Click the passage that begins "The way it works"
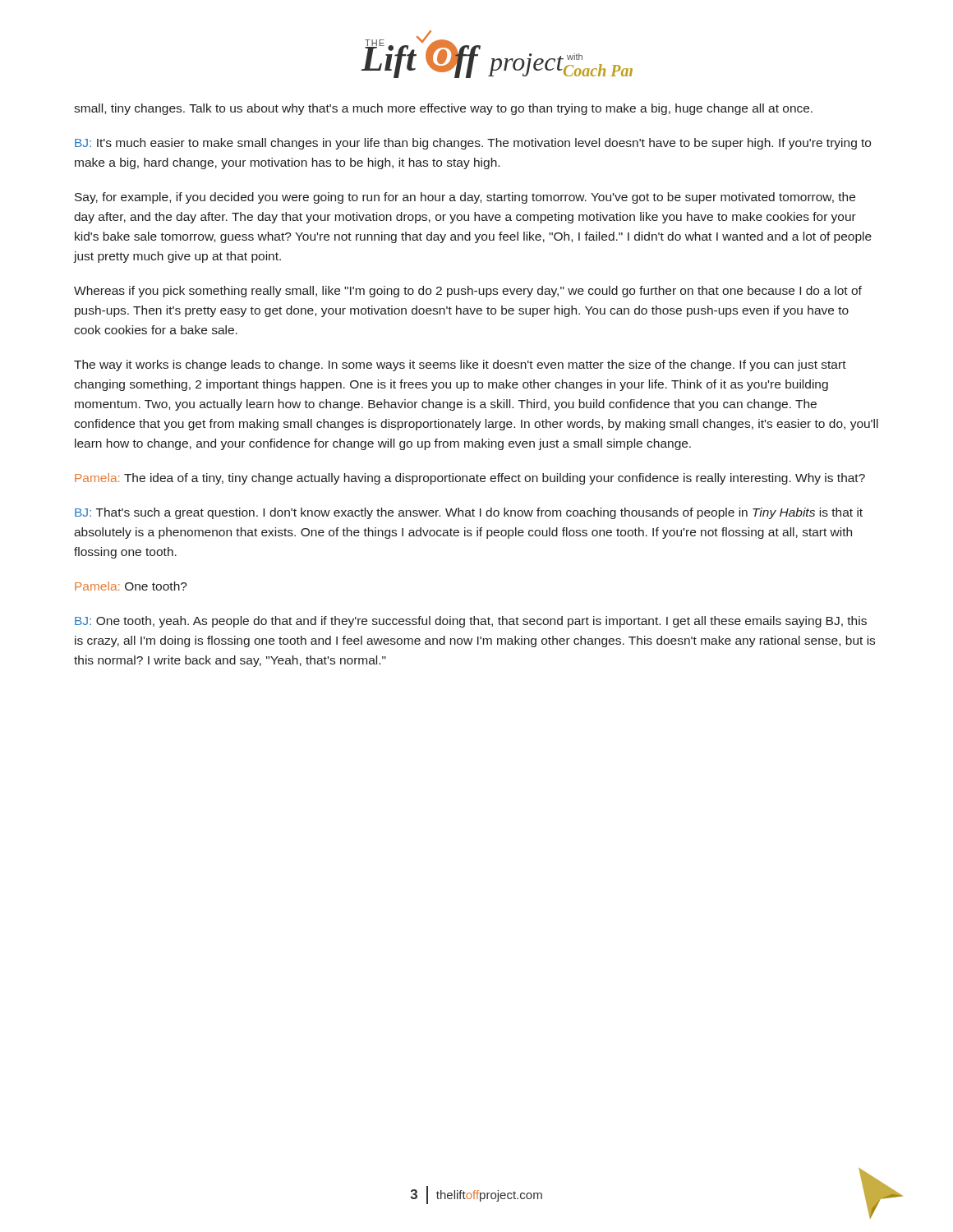The image size is (953, 1232). coord(476,404)
